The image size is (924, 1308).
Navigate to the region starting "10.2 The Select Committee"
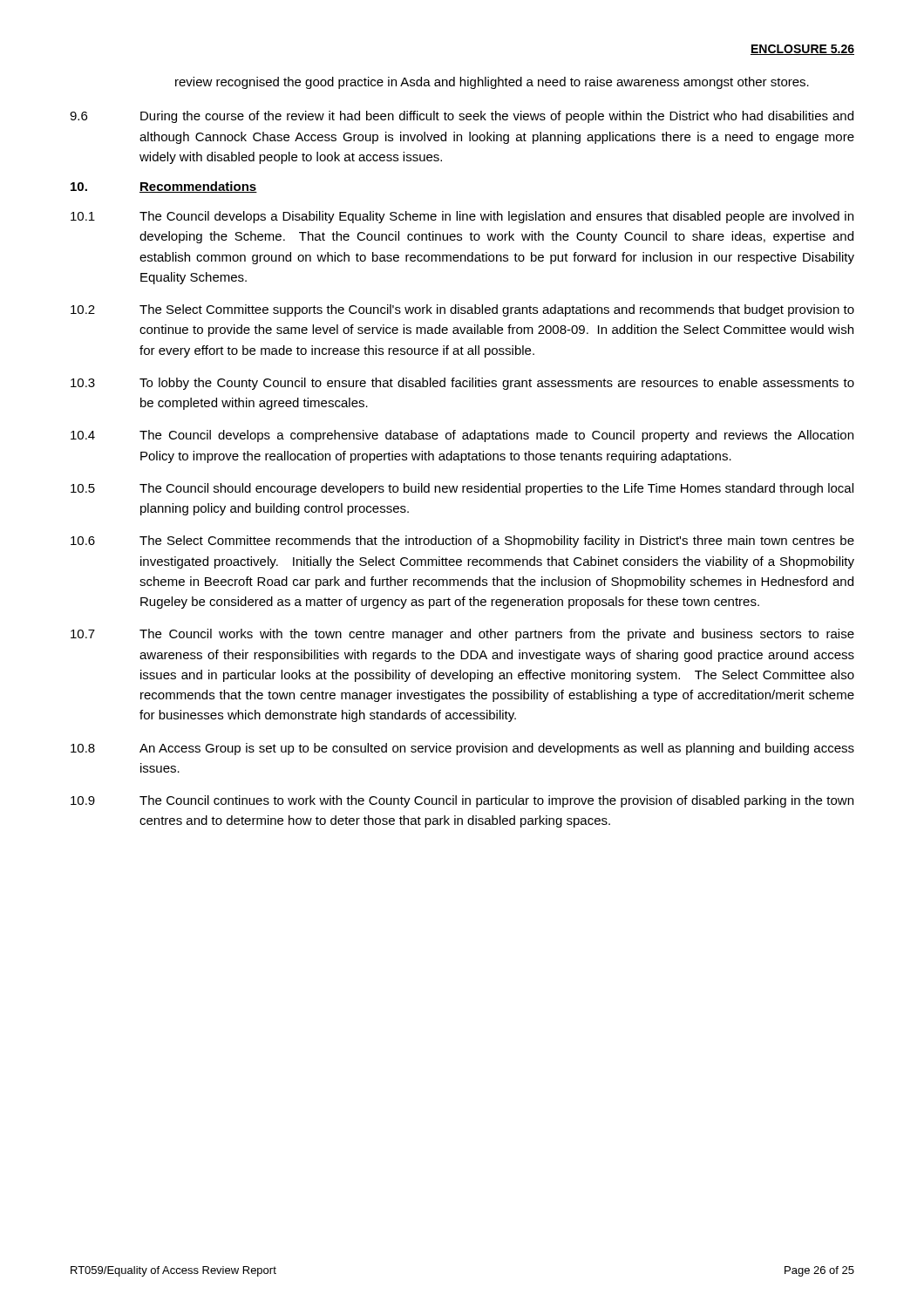click(x=462, y=330)
